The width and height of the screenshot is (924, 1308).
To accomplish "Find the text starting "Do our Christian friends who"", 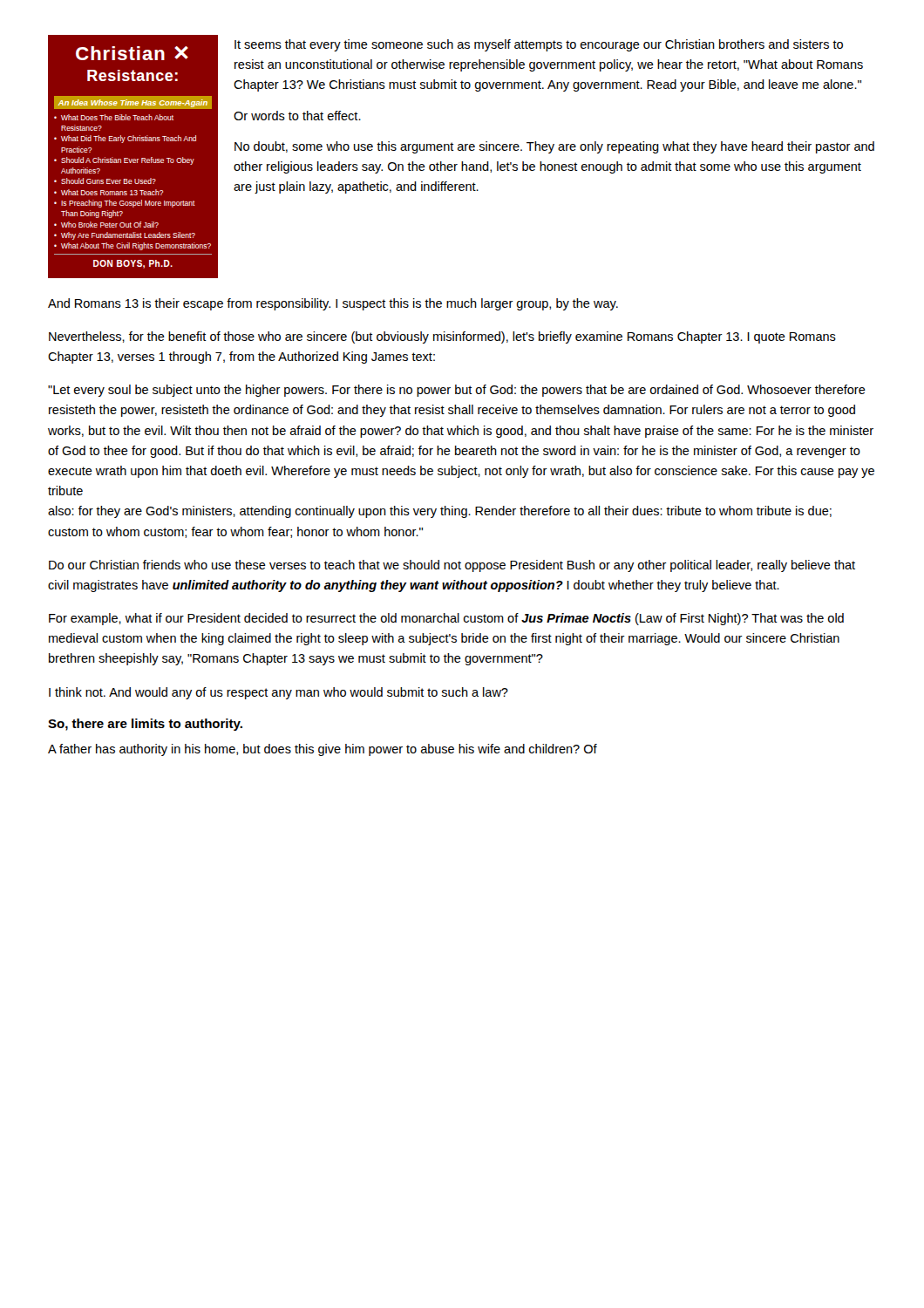I will tap(452, 575).
